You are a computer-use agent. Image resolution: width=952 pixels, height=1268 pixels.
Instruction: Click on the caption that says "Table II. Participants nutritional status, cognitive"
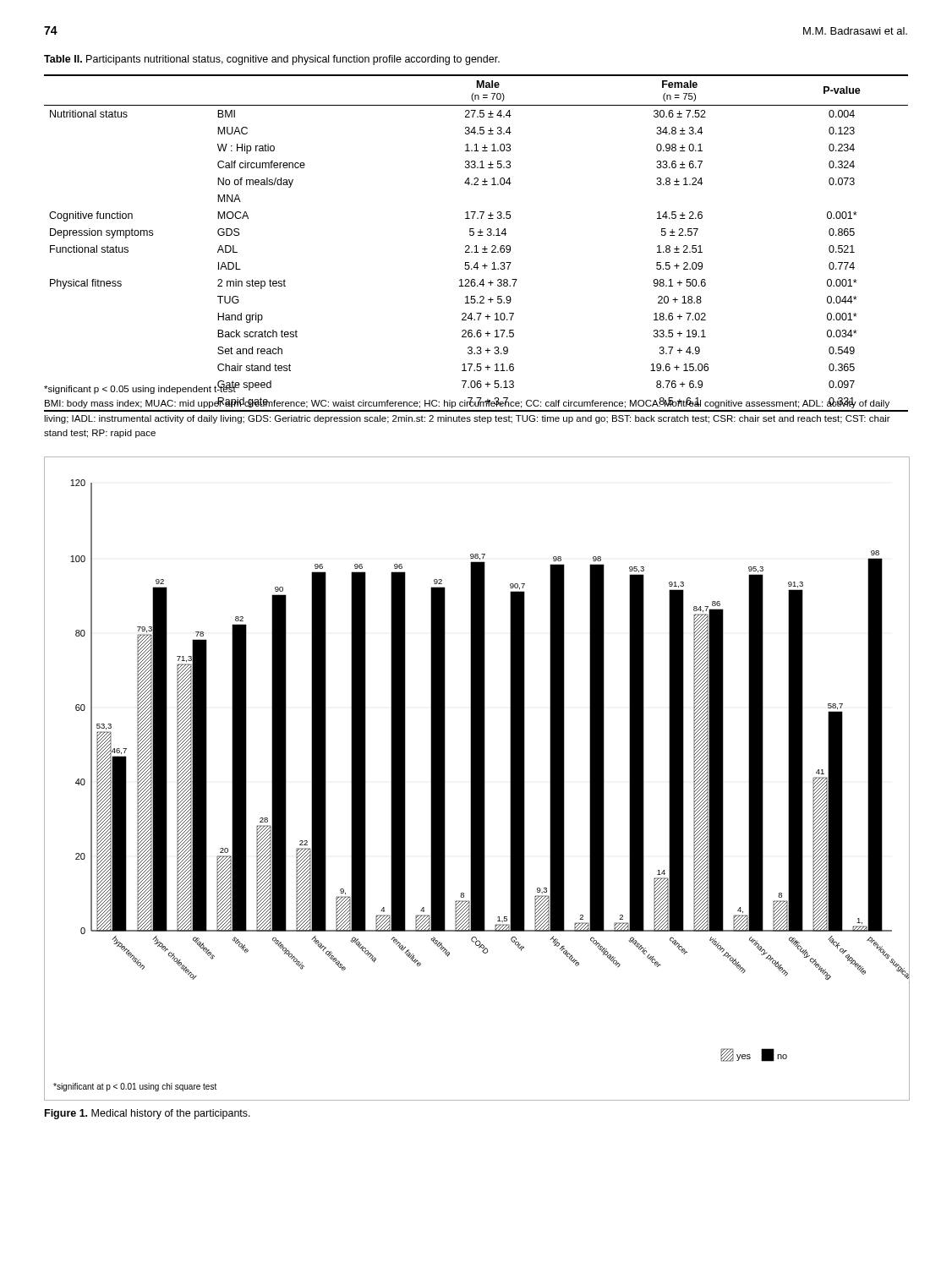(272, 59)
